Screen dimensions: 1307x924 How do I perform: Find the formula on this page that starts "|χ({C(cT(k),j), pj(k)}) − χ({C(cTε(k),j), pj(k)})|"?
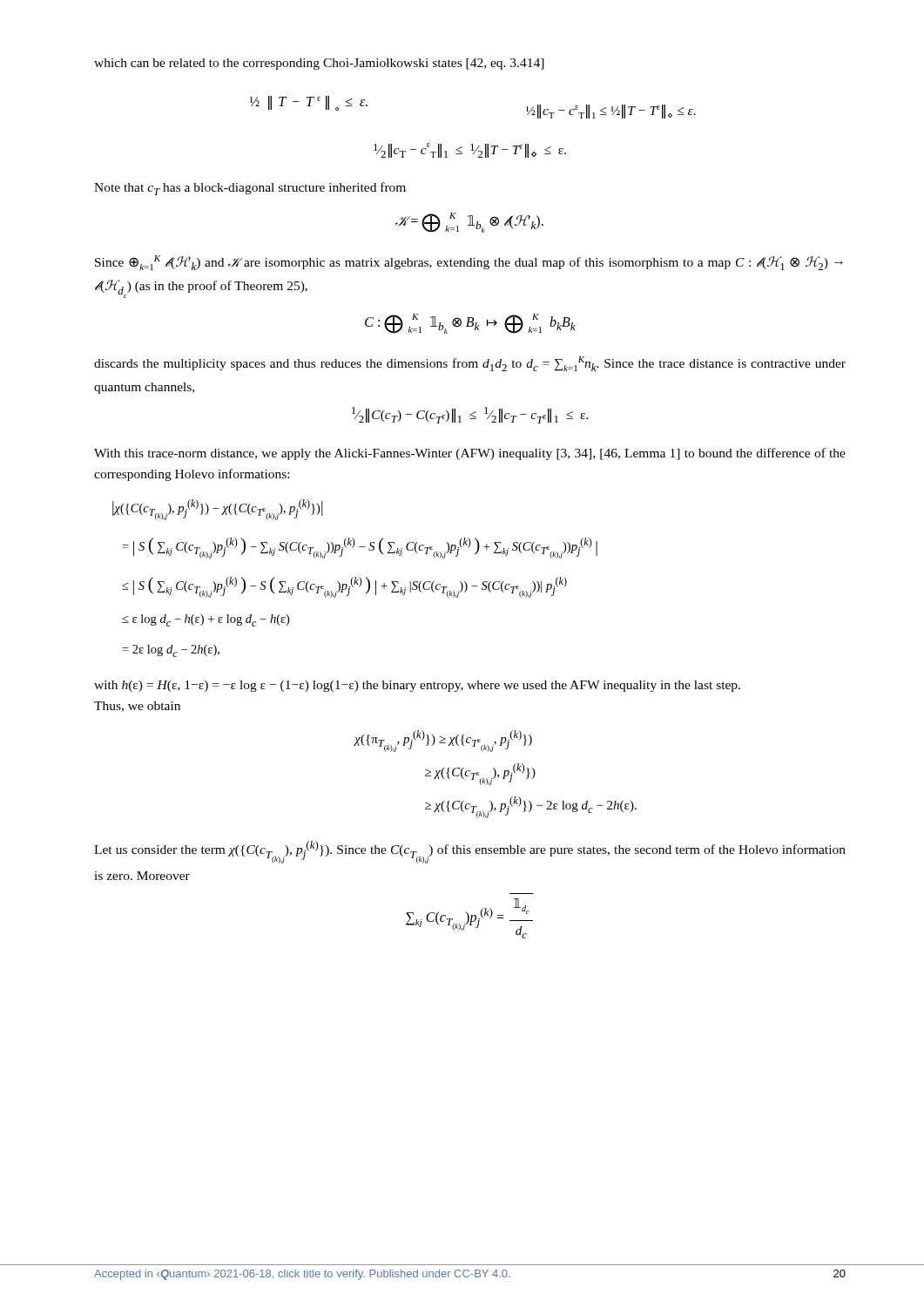[479, 578]
